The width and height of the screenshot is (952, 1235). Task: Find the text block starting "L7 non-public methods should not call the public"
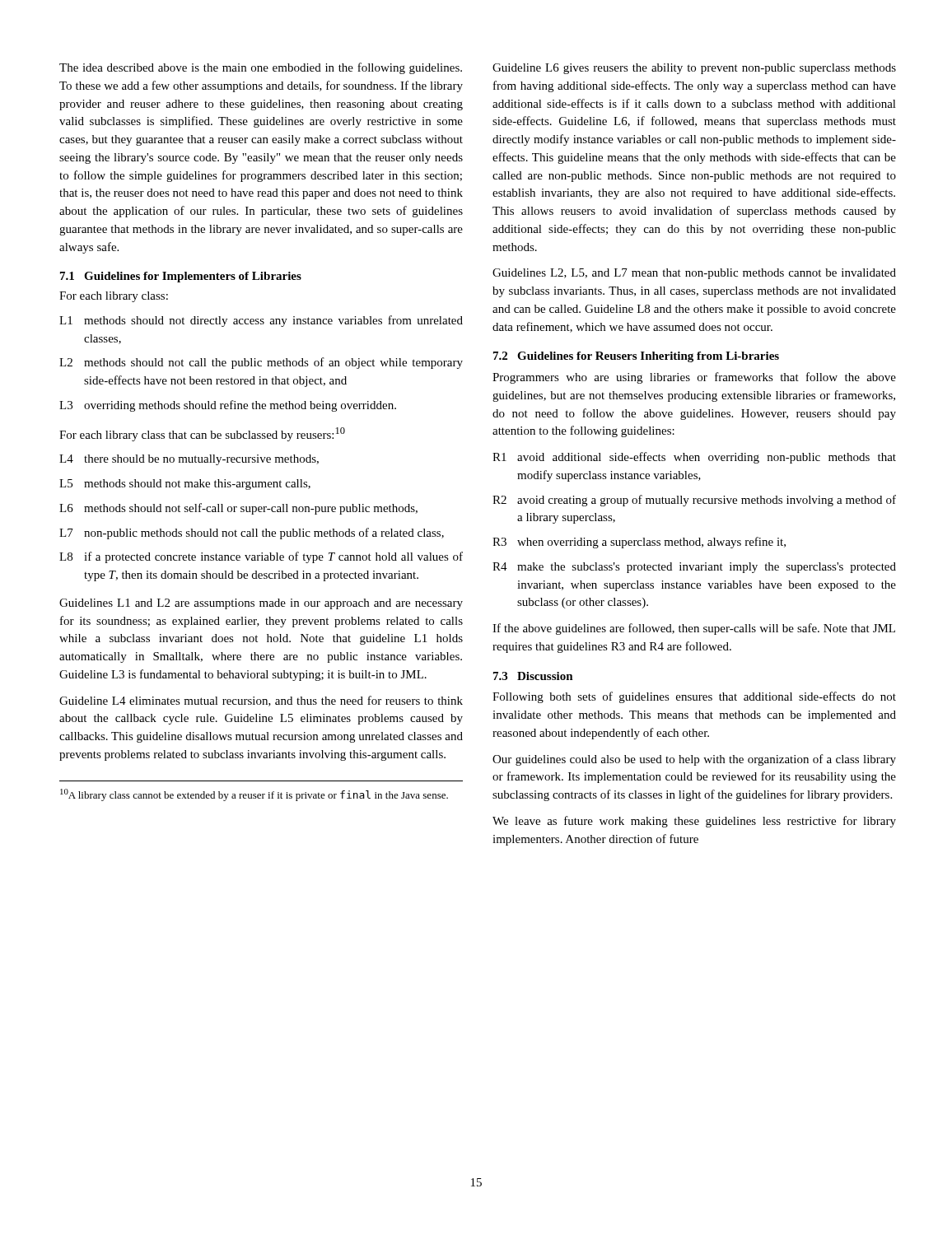pos(252,533)
